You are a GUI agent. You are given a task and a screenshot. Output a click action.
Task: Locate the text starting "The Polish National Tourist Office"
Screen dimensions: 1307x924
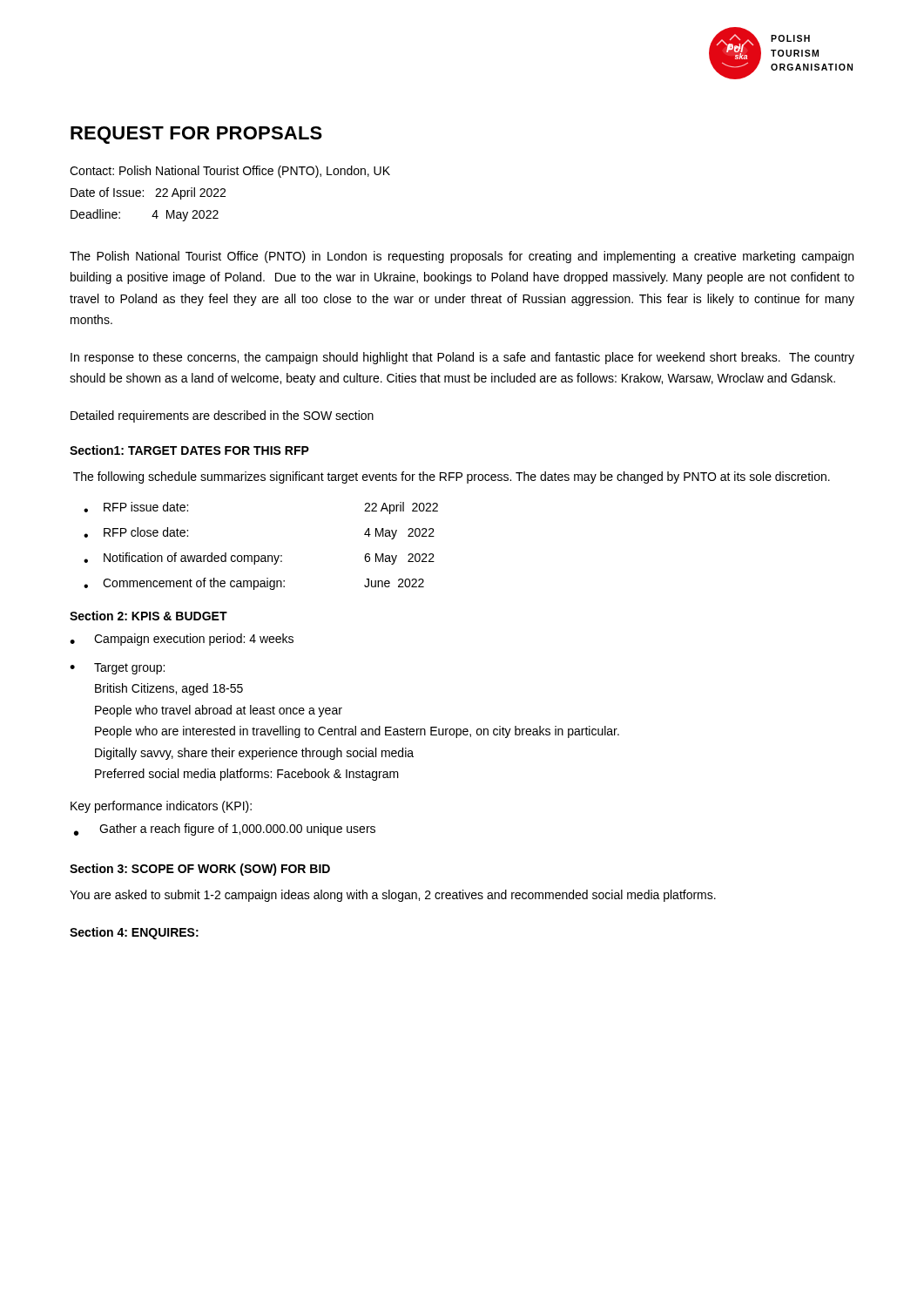[x=462, y=288]
